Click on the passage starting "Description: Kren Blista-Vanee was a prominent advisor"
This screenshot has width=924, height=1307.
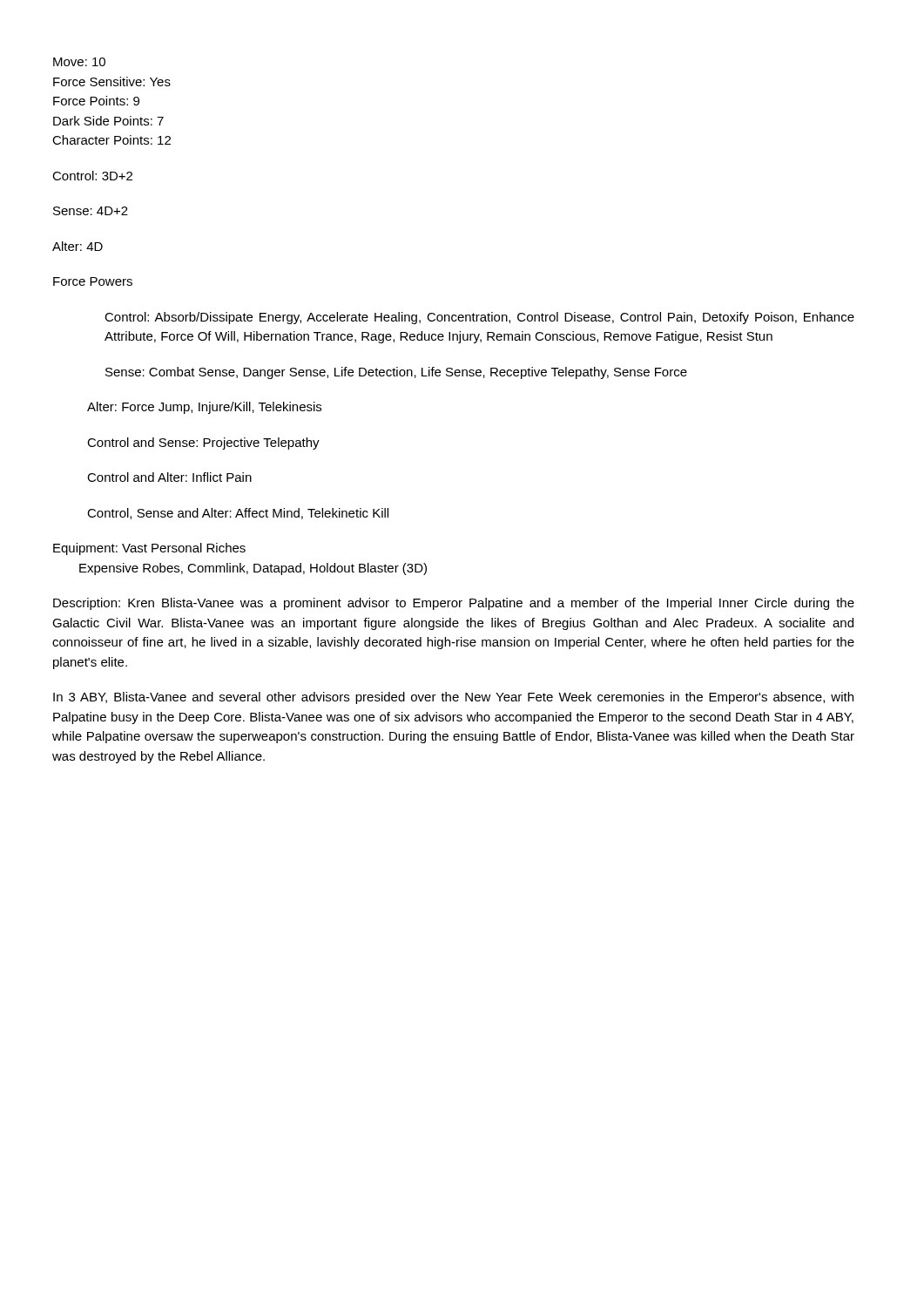tap(453, 632)
